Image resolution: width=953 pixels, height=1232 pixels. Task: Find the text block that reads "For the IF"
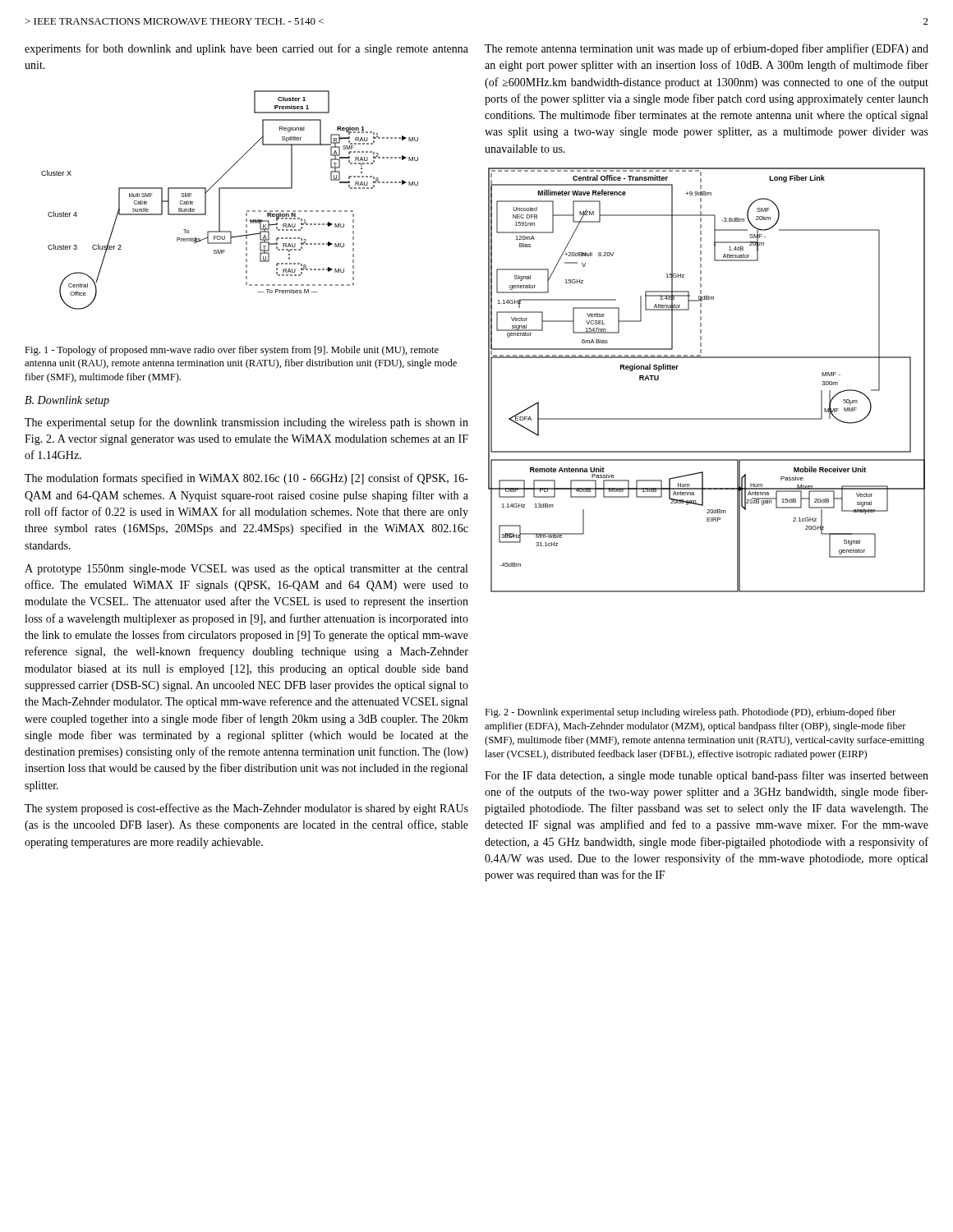(x=707, y=826)
